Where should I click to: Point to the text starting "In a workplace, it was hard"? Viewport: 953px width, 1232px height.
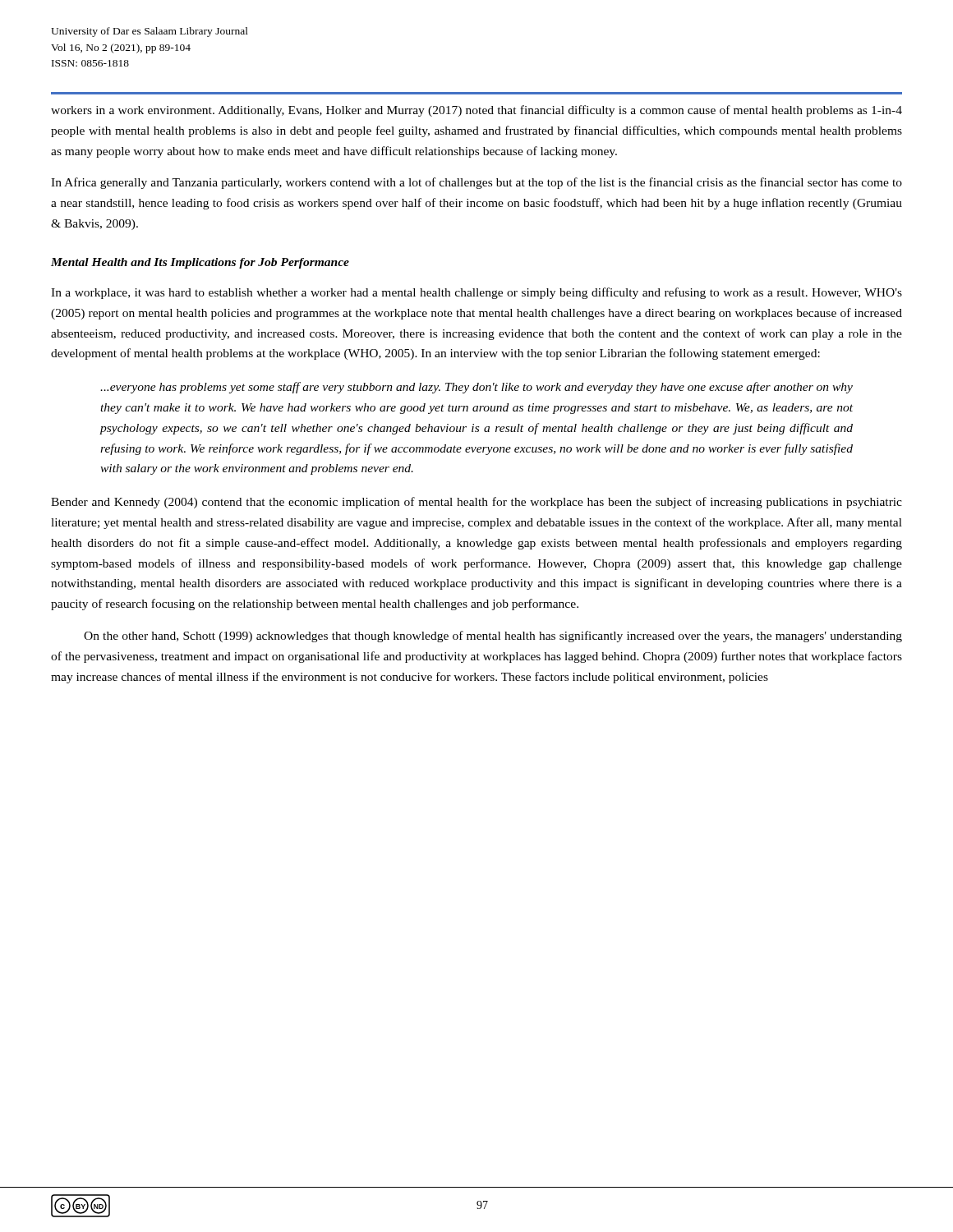pos(476,323)
